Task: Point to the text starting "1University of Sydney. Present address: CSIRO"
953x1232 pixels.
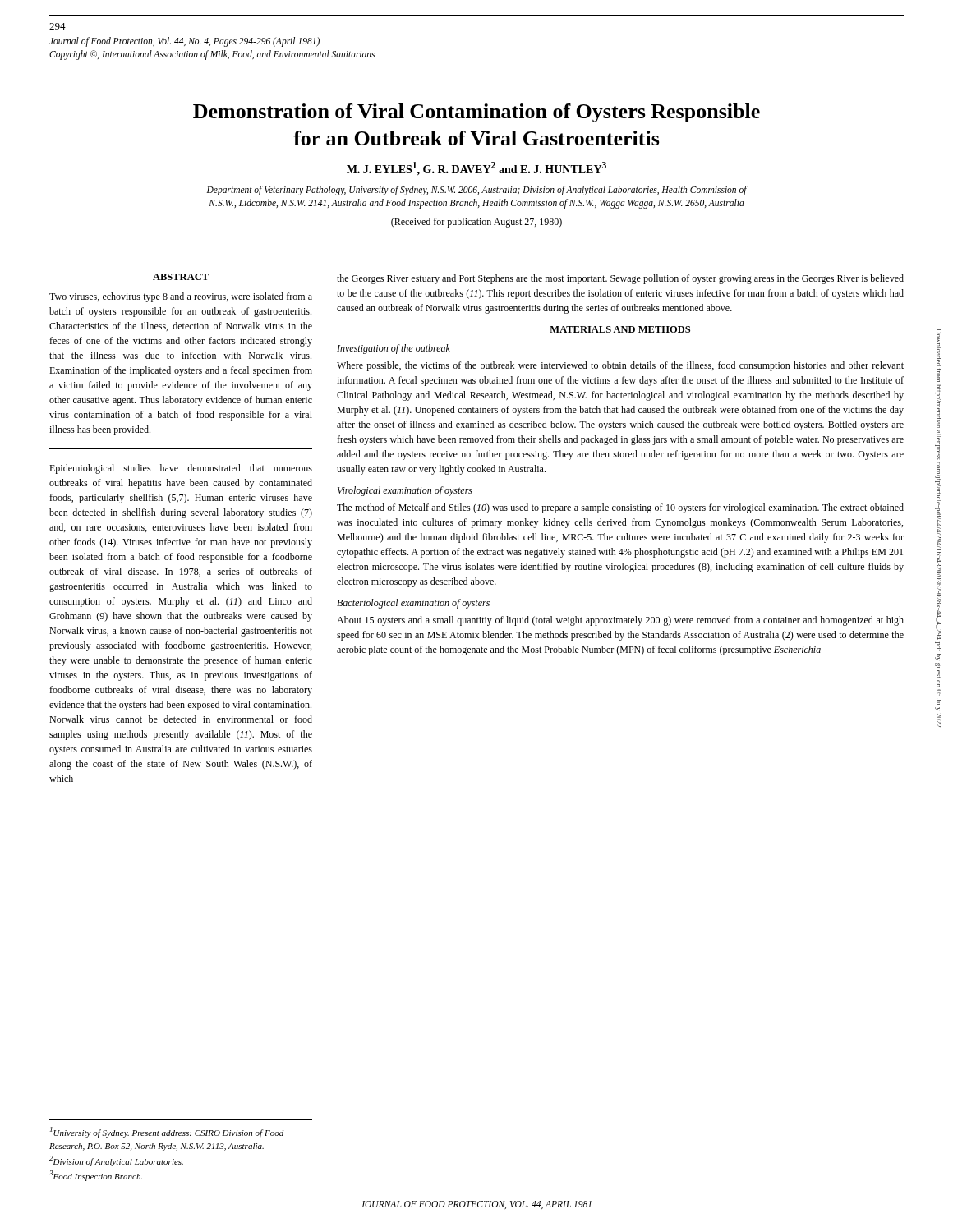Action: click(166, 1153)
